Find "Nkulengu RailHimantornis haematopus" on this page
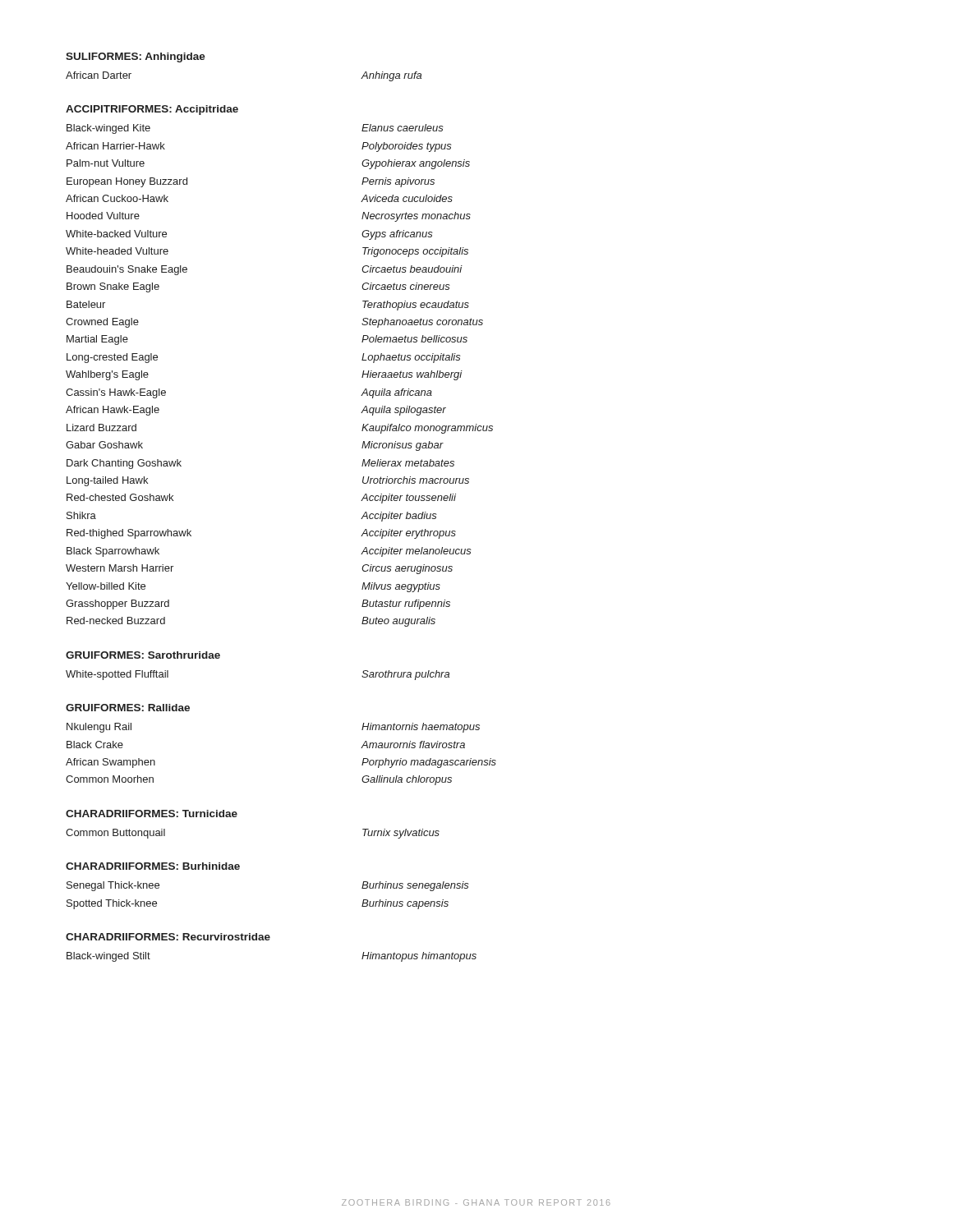Image resolution: width=953 pixels, height=1232 pixels. (476, 727)
